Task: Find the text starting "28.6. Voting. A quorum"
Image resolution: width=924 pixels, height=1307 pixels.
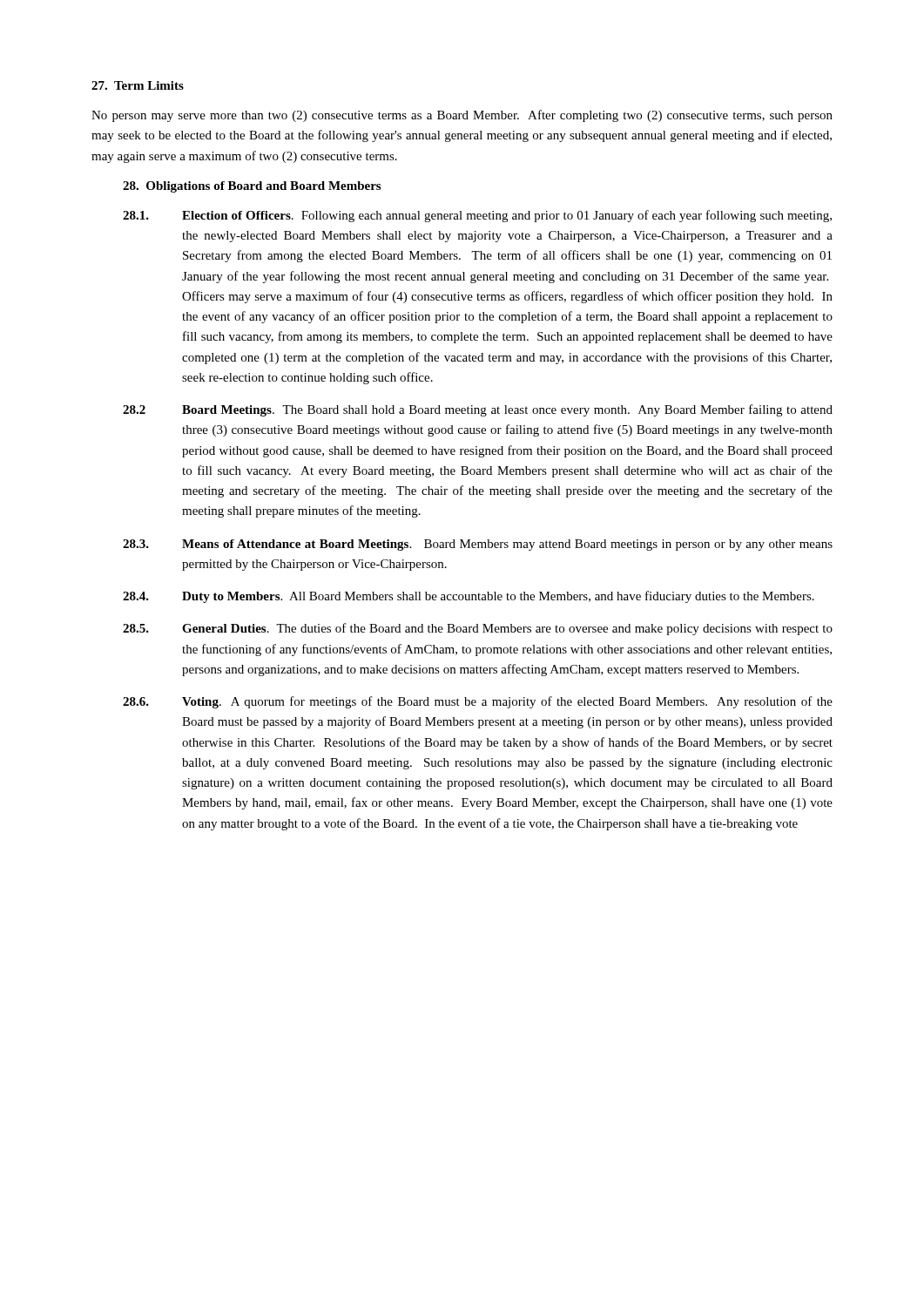Action: (x=462, y=763)
